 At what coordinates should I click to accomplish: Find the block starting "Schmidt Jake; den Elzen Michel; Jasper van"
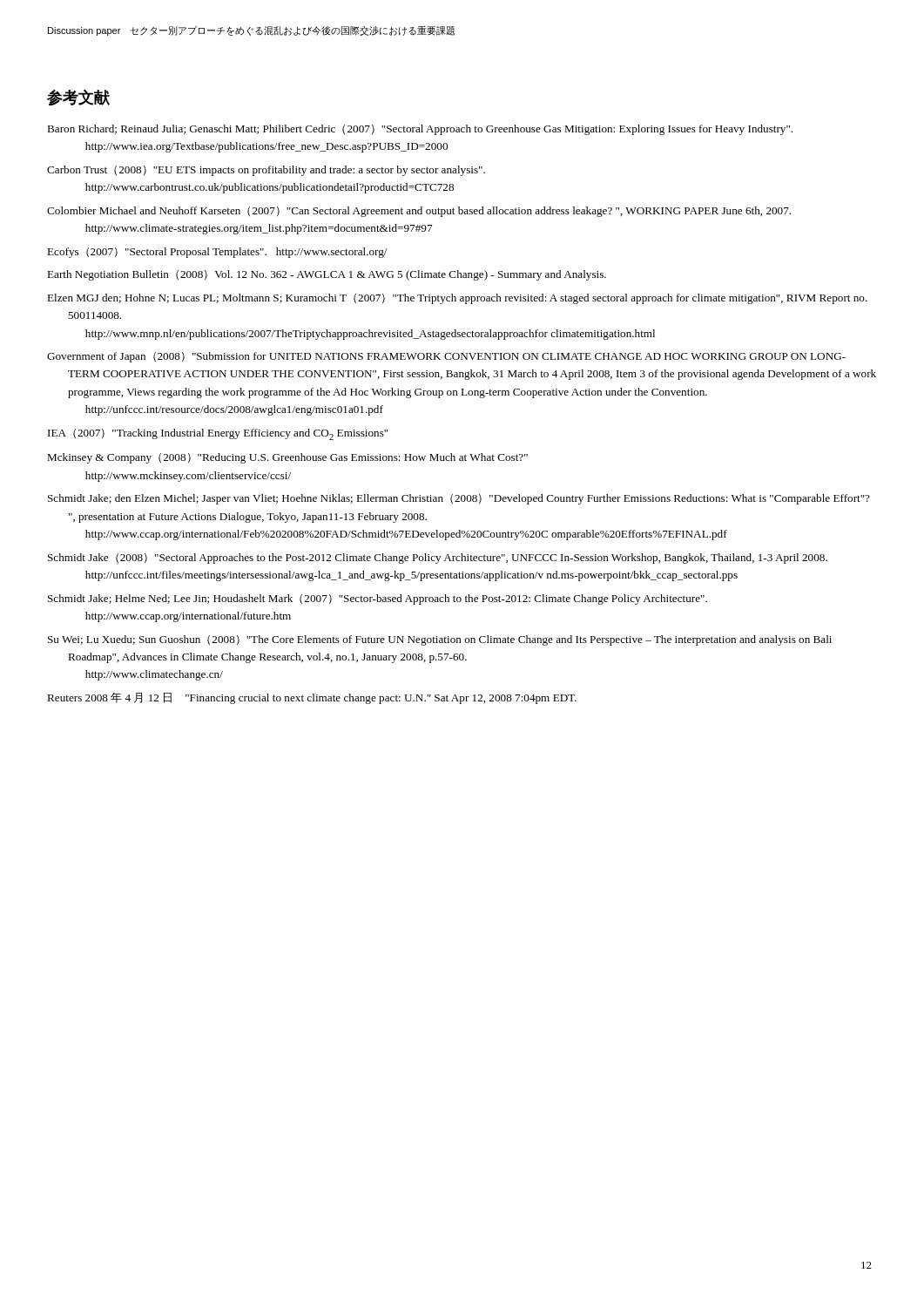[x=459, y=499]
